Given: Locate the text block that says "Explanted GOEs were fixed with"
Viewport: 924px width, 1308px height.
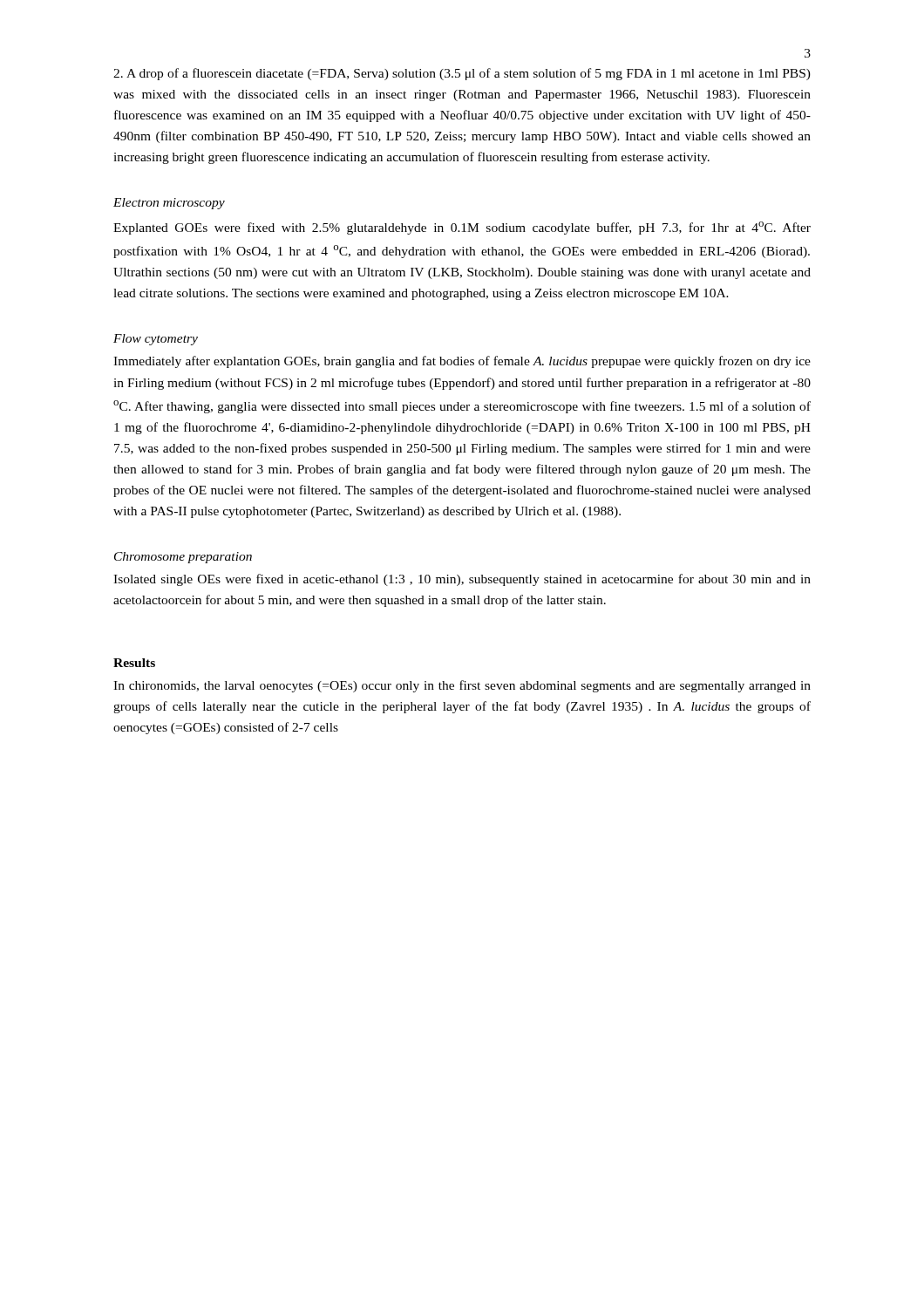Looking at the screenshot, I should (x=462, y=259).
